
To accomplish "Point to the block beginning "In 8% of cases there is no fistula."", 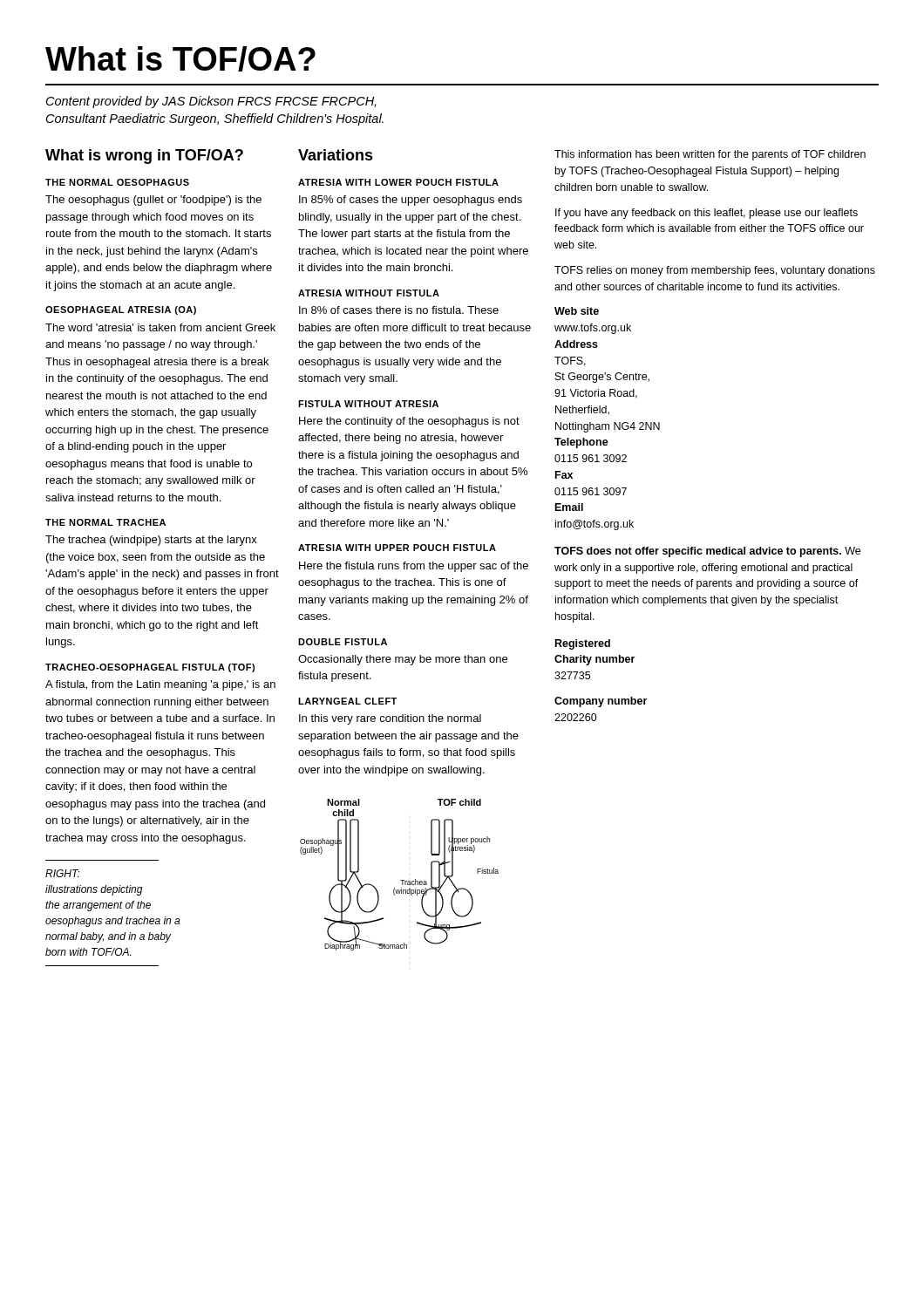I will coord(415,344).
